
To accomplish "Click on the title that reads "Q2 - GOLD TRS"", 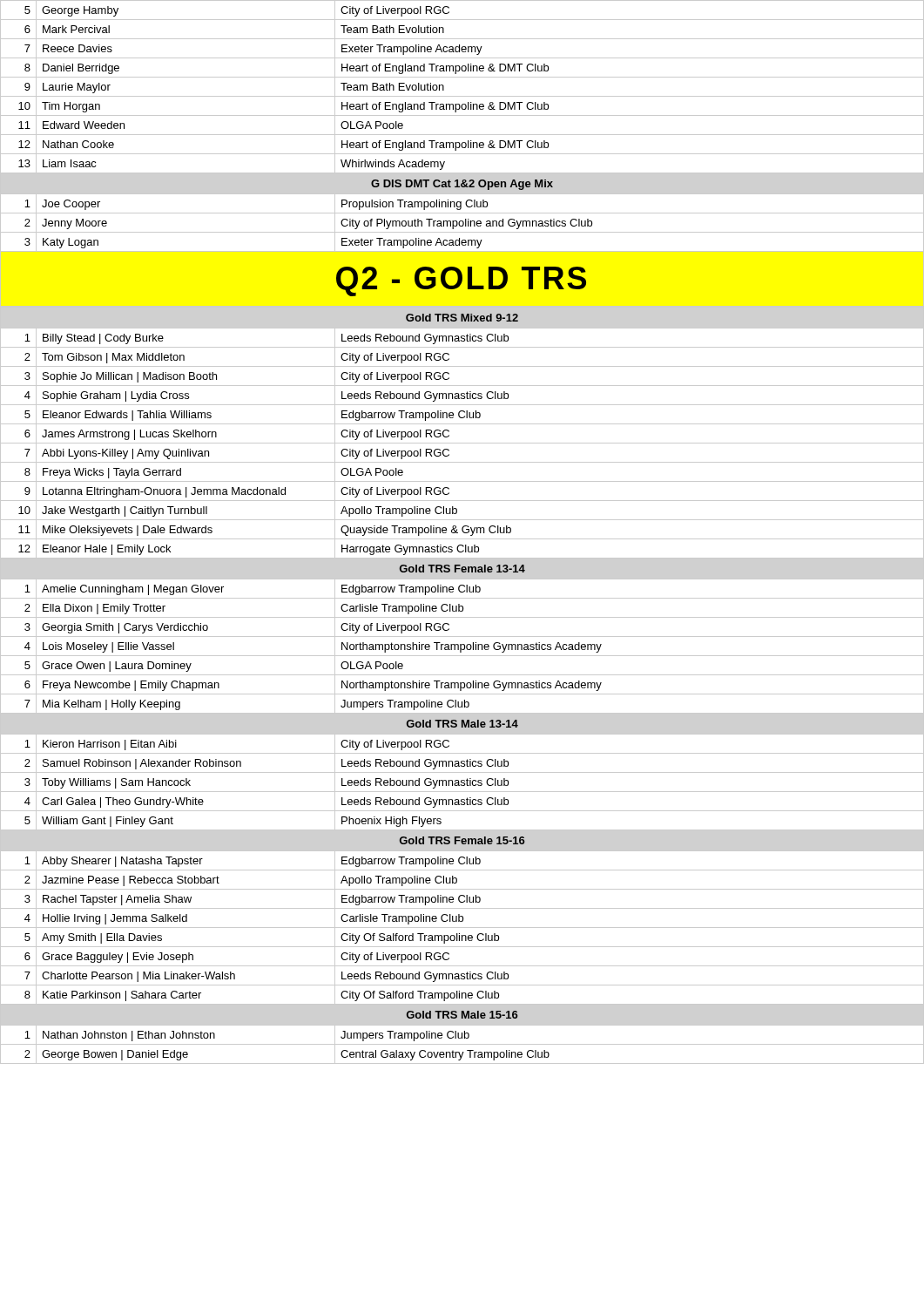I will pos(462,278).
